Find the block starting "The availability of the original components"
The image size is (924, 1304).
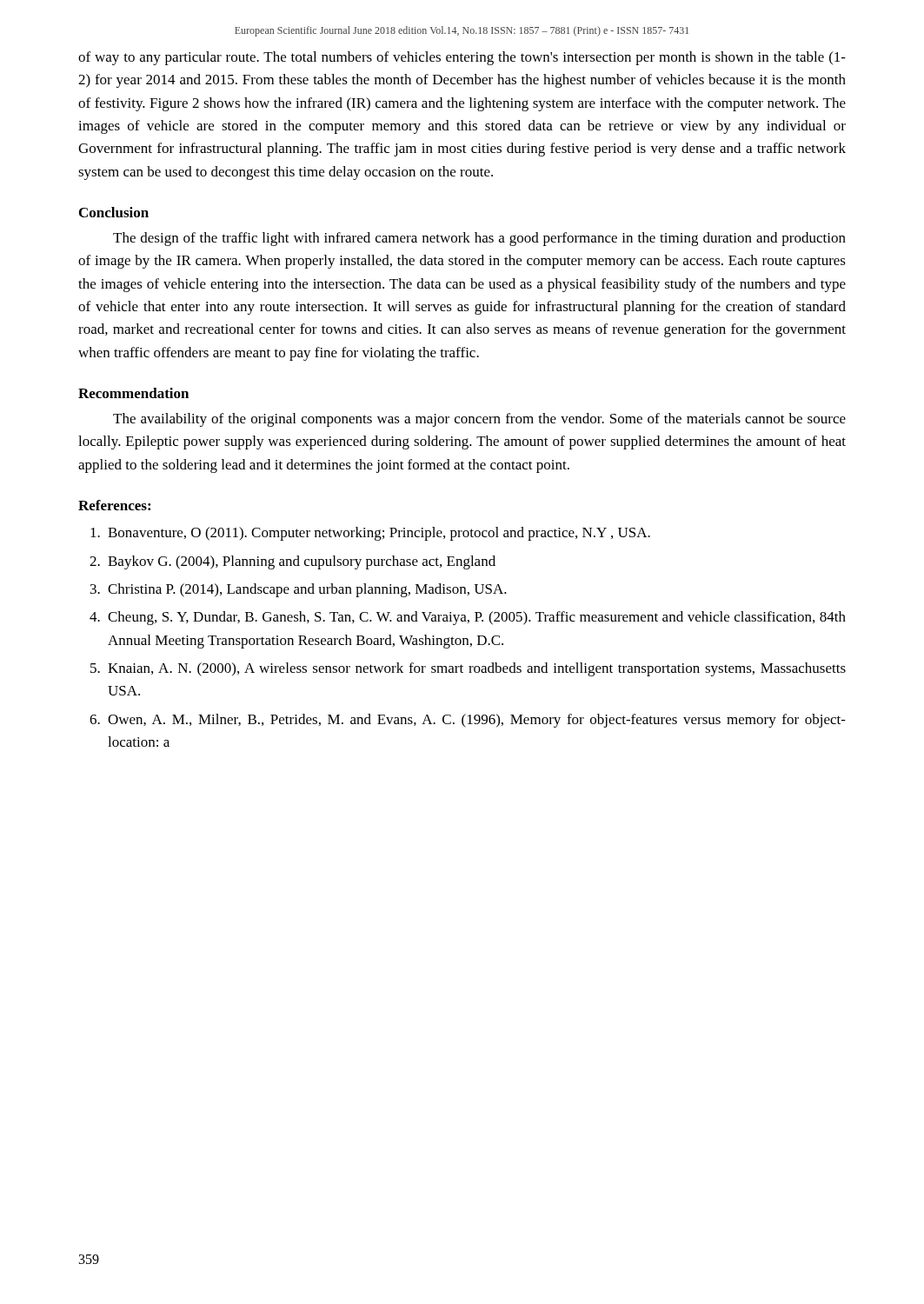[x=462, y=442]
